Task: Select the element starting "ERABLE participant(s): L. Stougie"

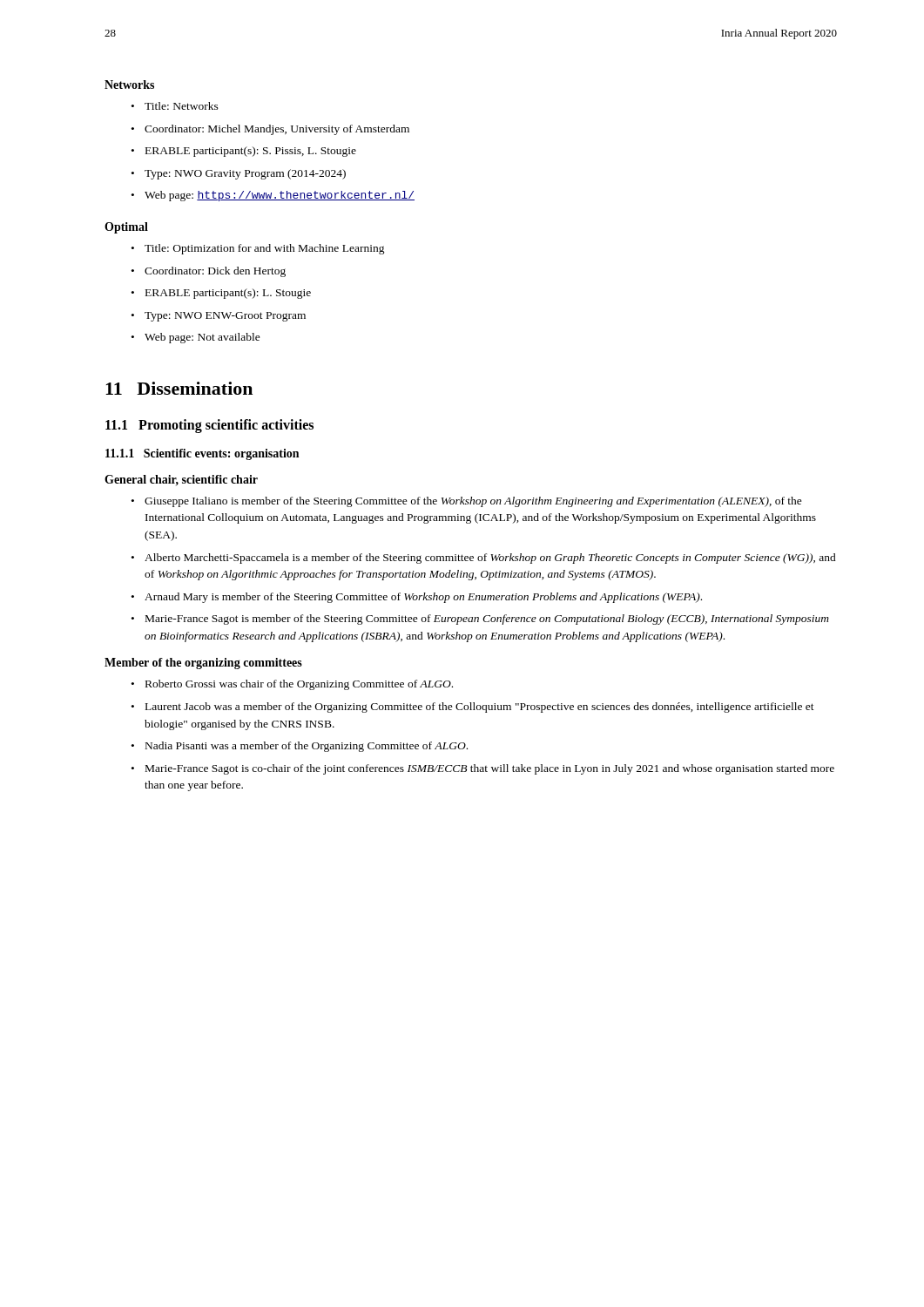Action: [228, 293]
